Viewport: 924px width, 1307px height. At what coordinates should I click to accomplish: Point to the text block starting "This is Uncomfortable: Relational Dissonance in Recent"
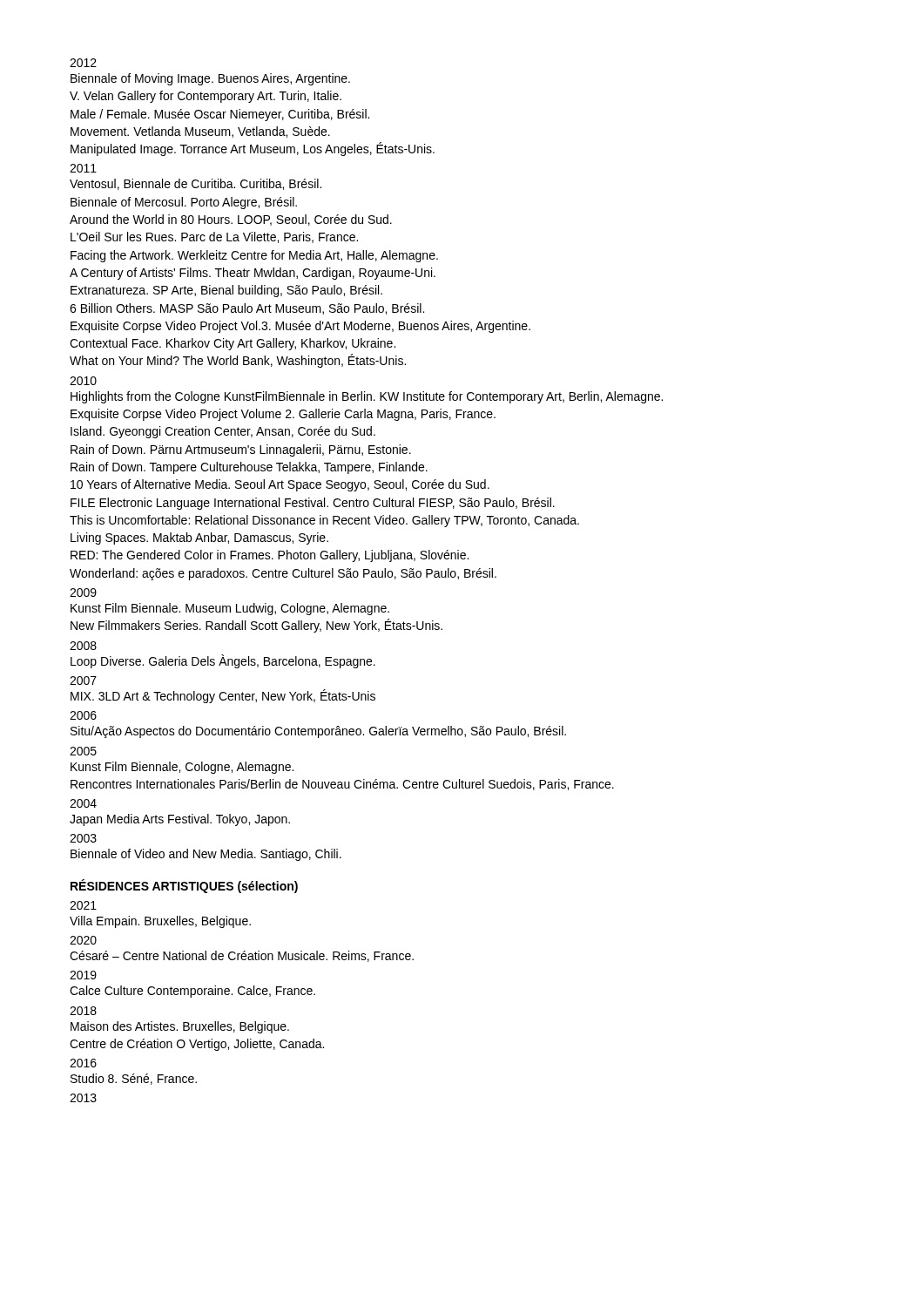point(462,520)
